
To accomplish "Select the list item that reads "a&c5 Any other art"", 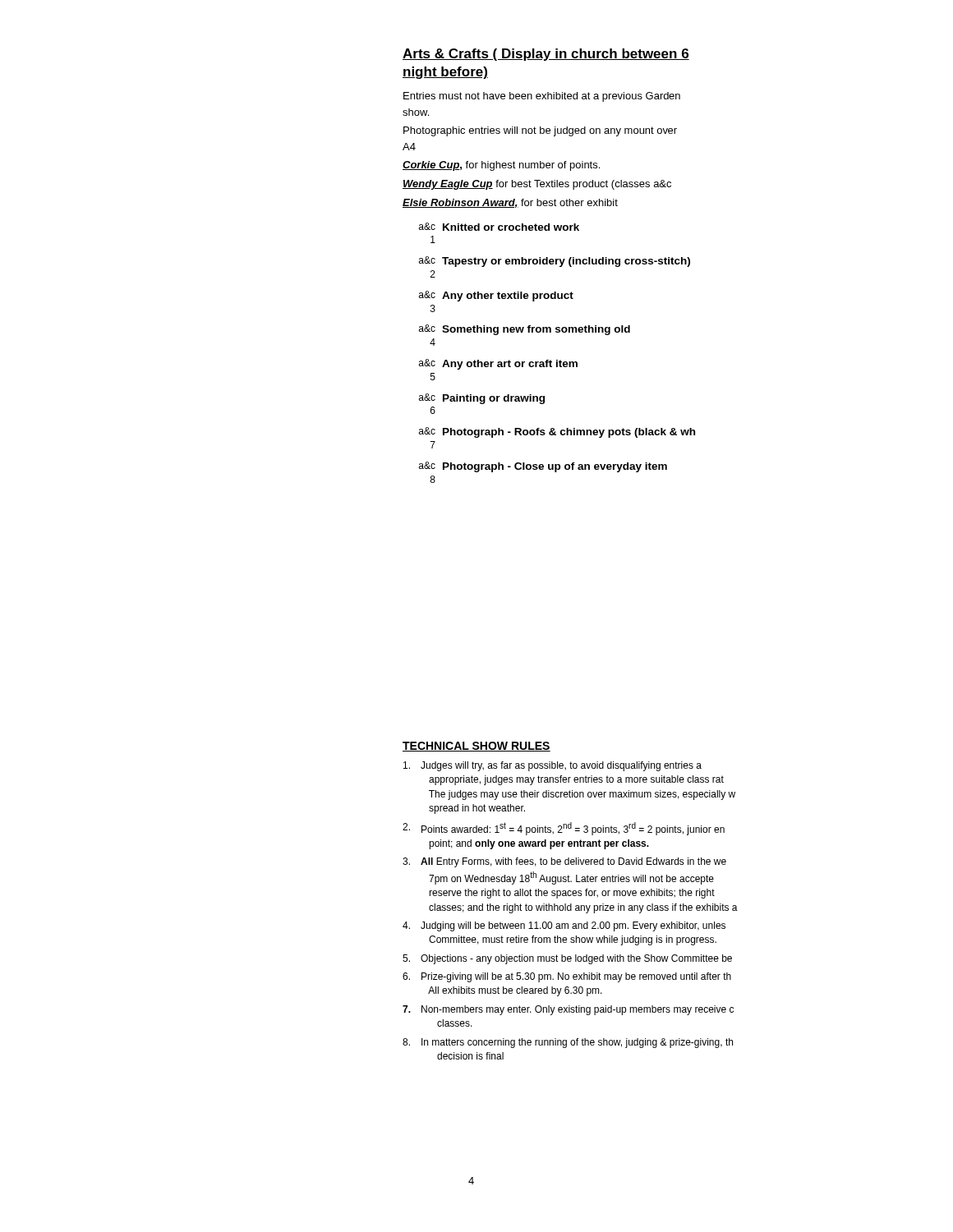I will click(x=490, y=370).
